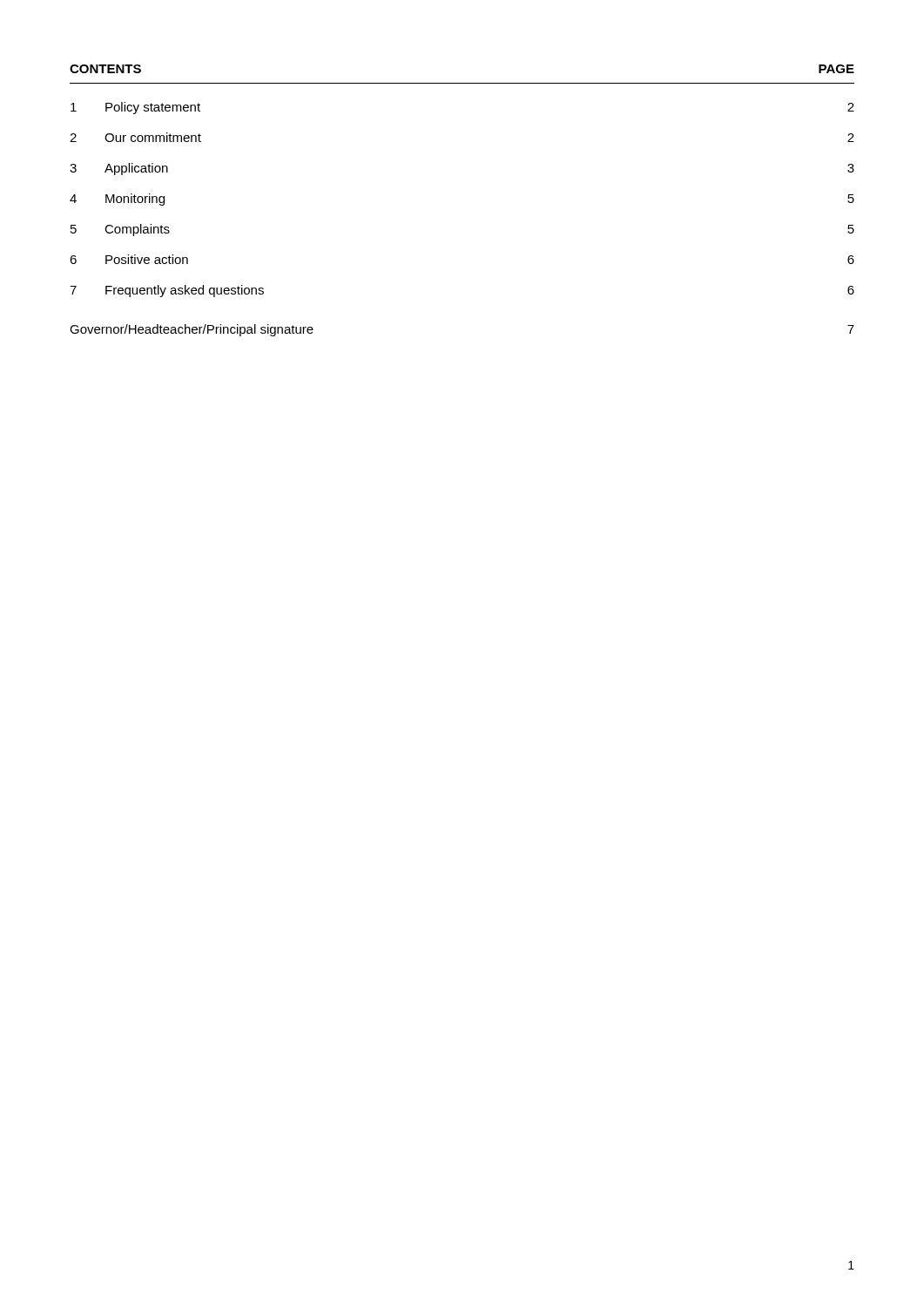924x1307 pixels.
Task: Find the table
Action: (462, 199)
